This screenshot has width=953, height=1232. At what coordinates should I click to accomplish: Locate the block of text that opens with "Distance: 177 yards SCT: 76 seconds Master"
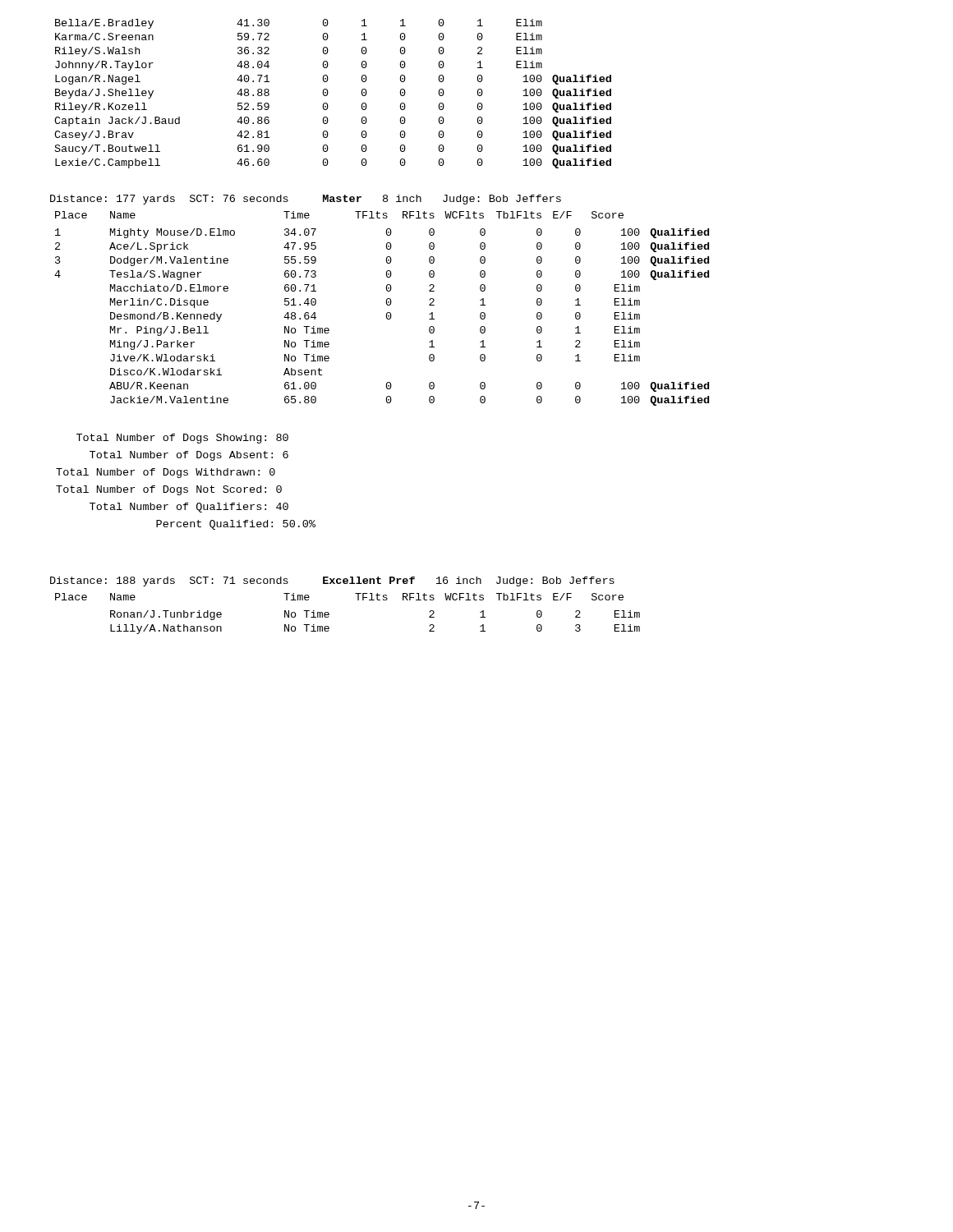pyautogui.click(x=106, y=201)
